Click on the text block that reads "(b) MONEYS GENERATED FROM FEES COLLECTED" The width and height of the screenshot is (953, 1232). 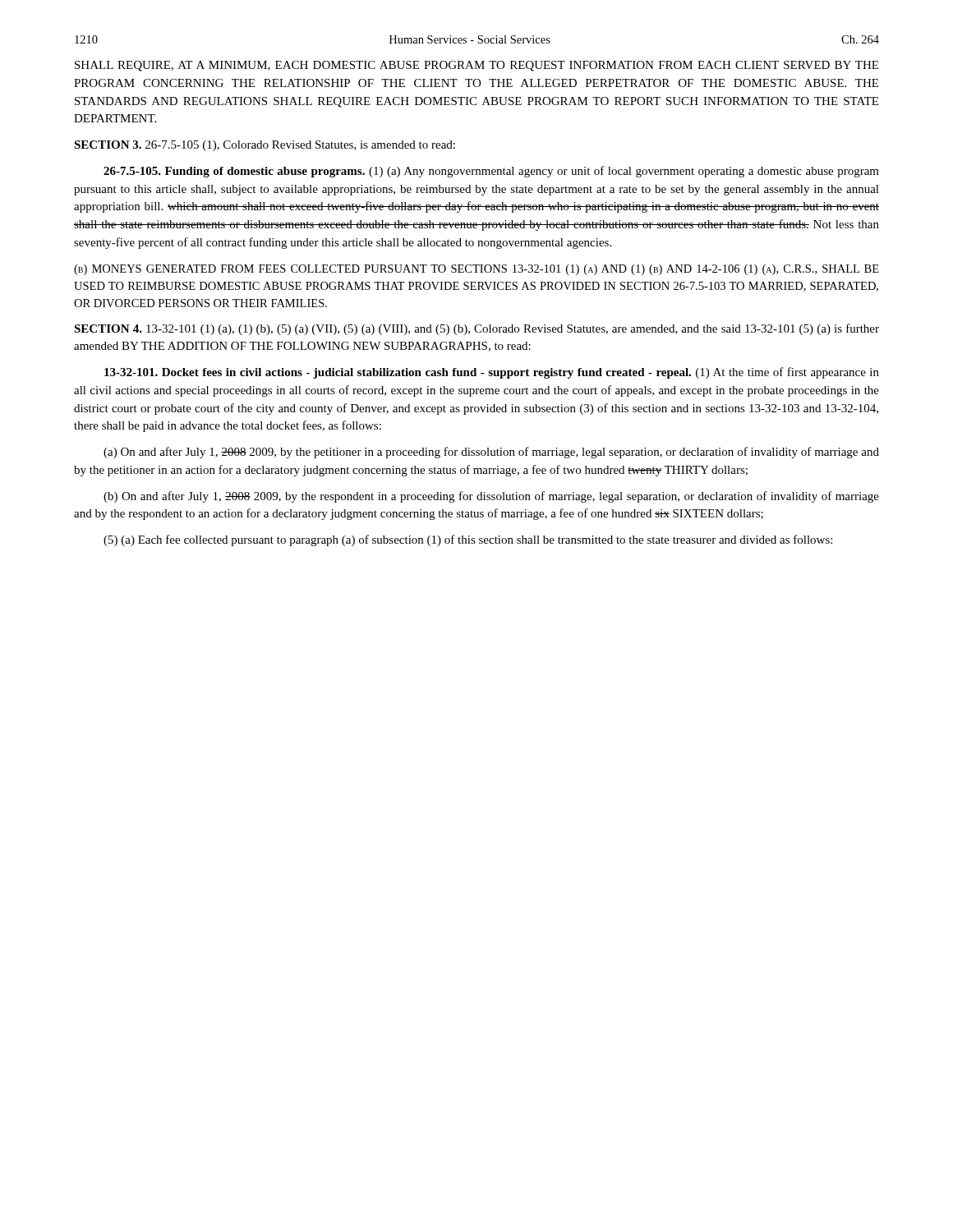476,286
